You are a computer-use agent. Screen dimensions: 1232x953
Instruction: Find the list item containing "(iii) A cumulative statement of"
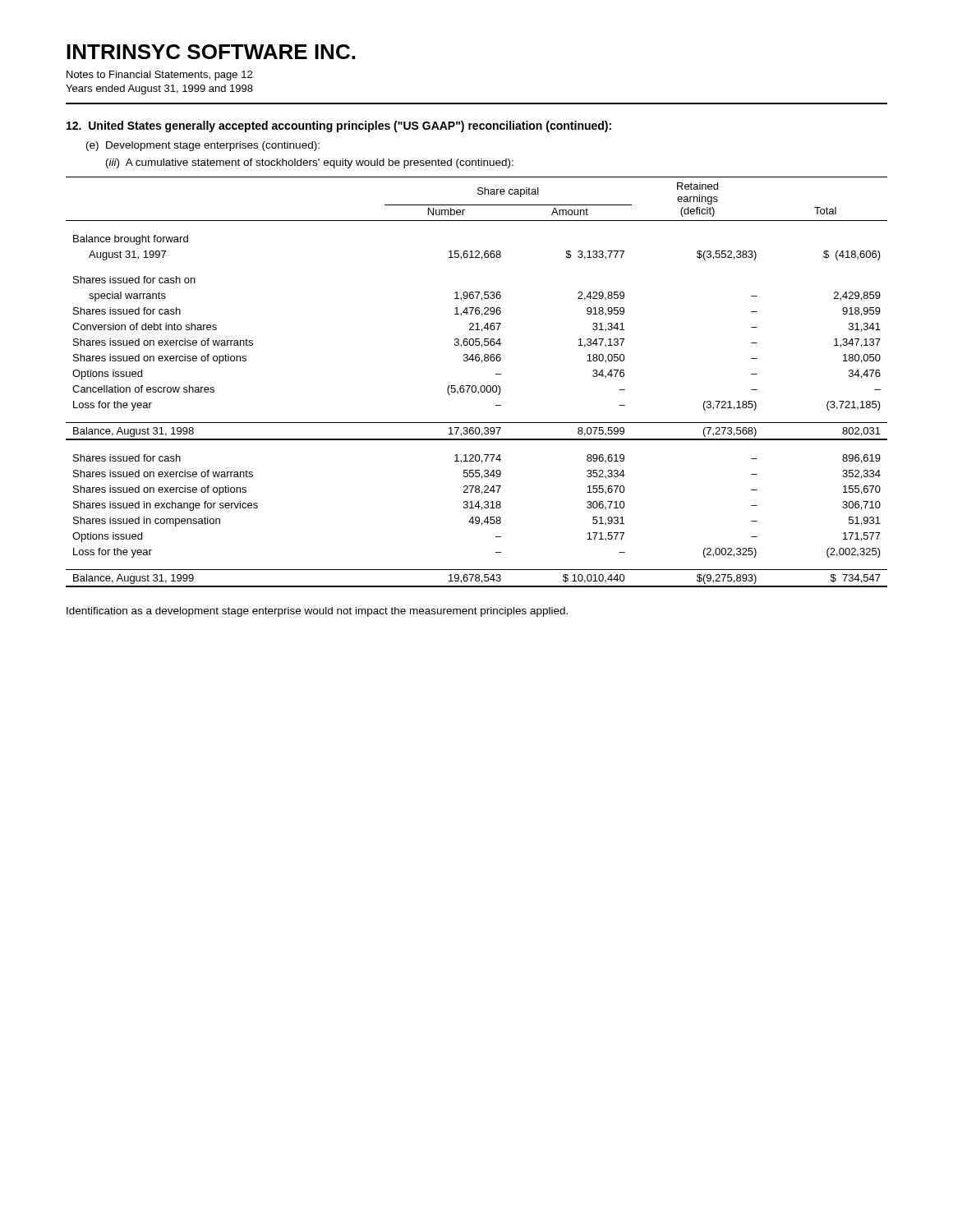pos(310,162)
